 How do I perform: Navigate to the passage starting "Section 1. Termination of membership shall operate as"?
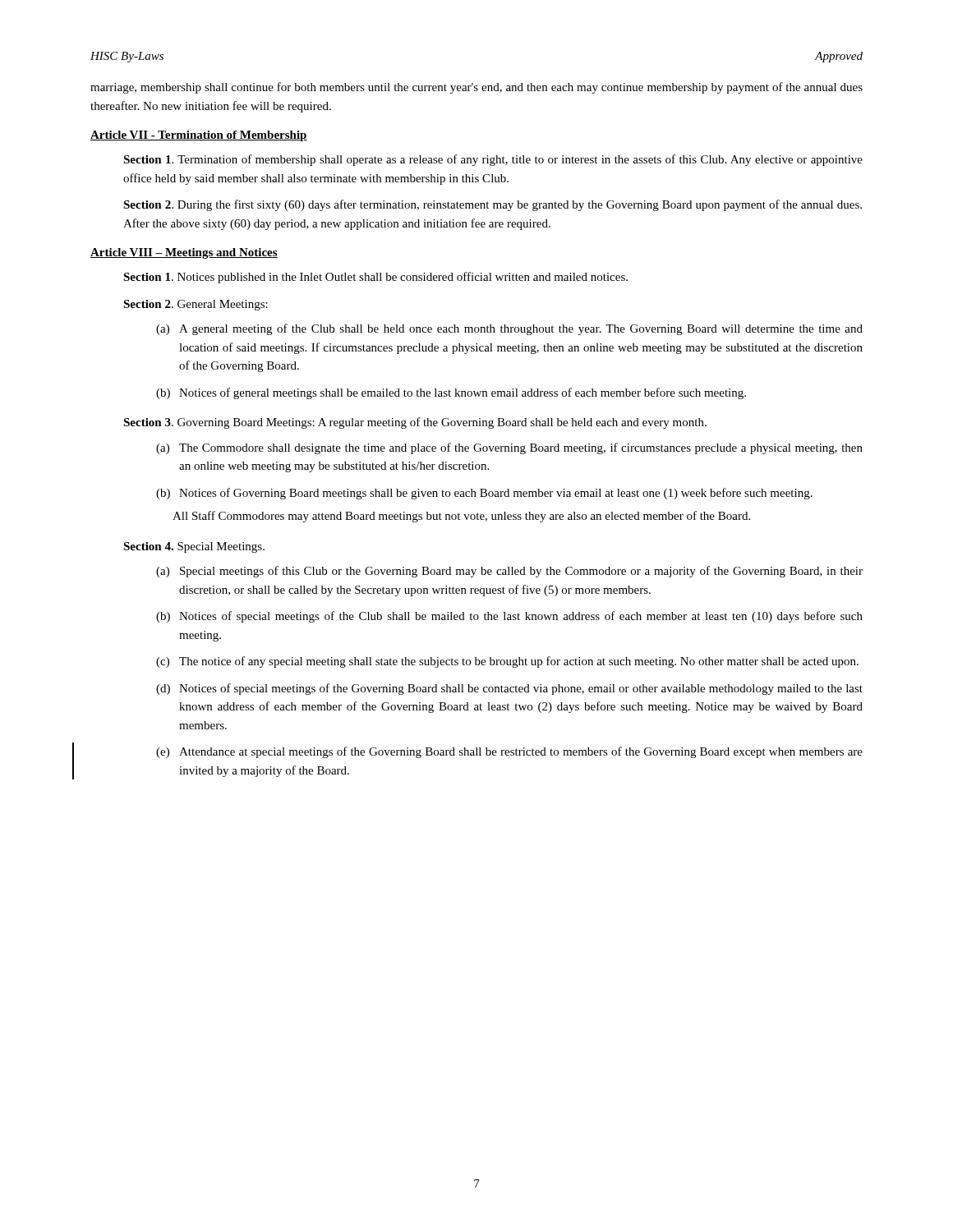(x=493, y=169)
